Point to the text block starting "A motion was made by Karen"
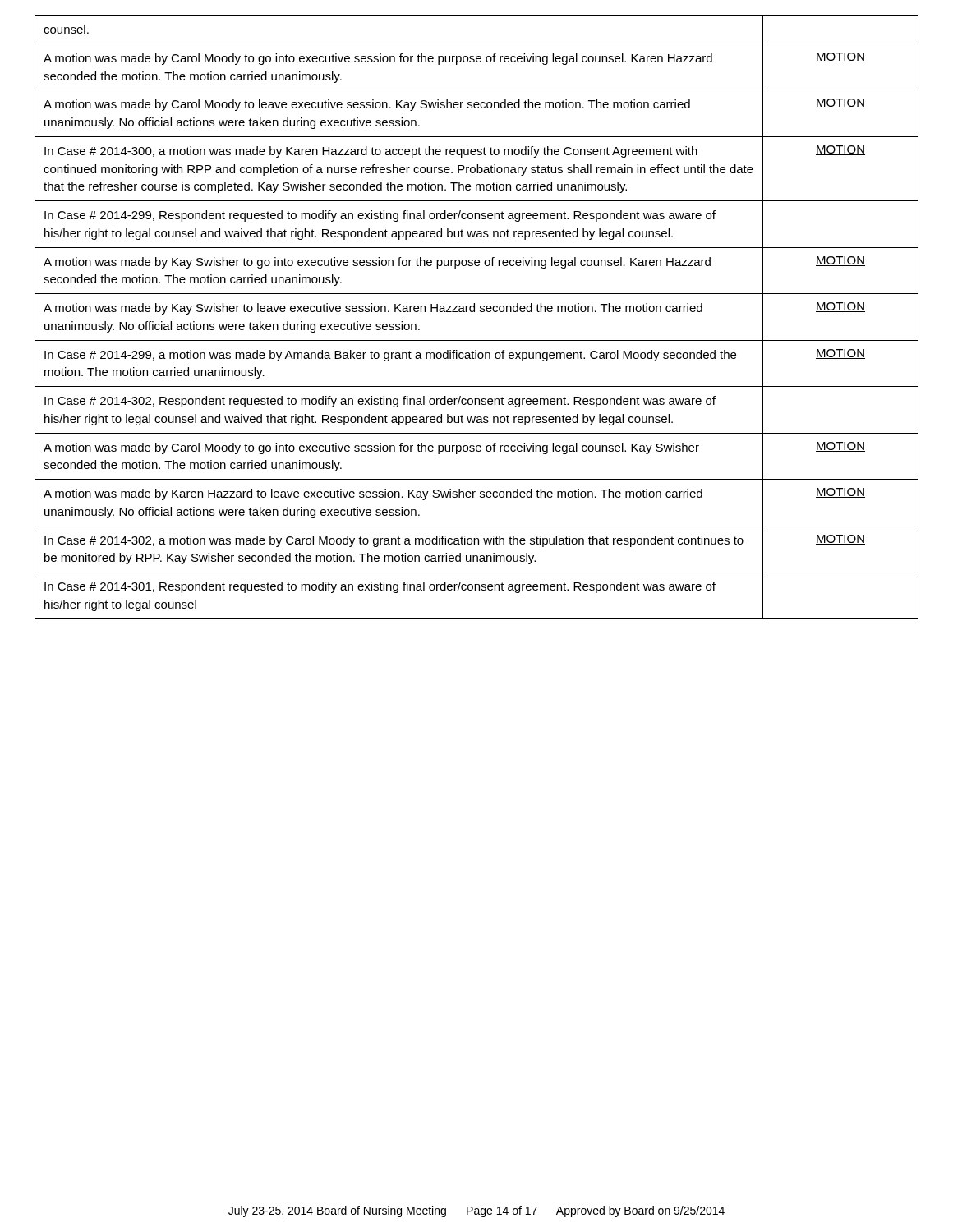953x1232 pixels. pyautogui.click(x=373, y=502)
